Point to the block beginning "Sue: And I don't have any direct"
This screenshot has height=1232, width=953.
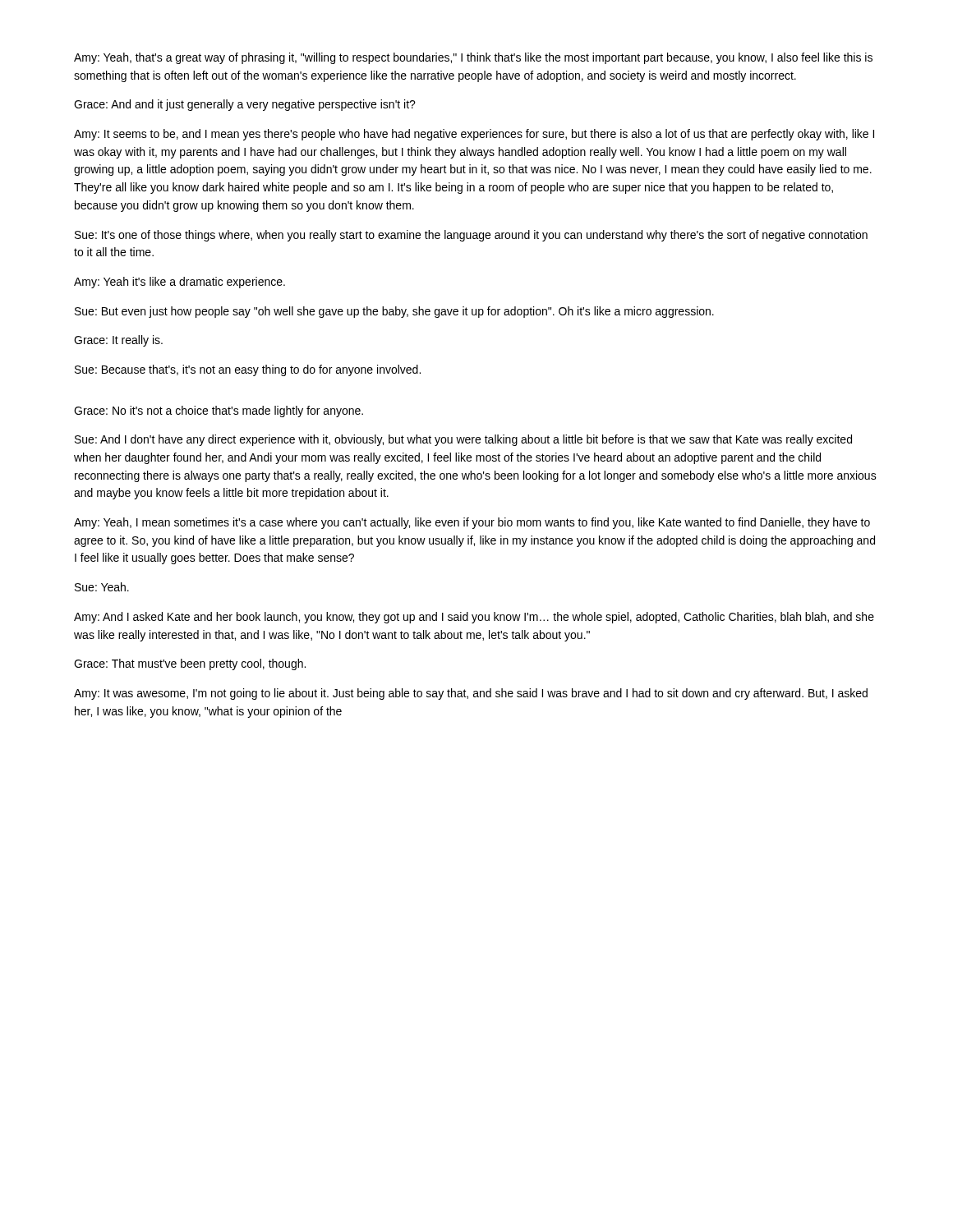475,466
